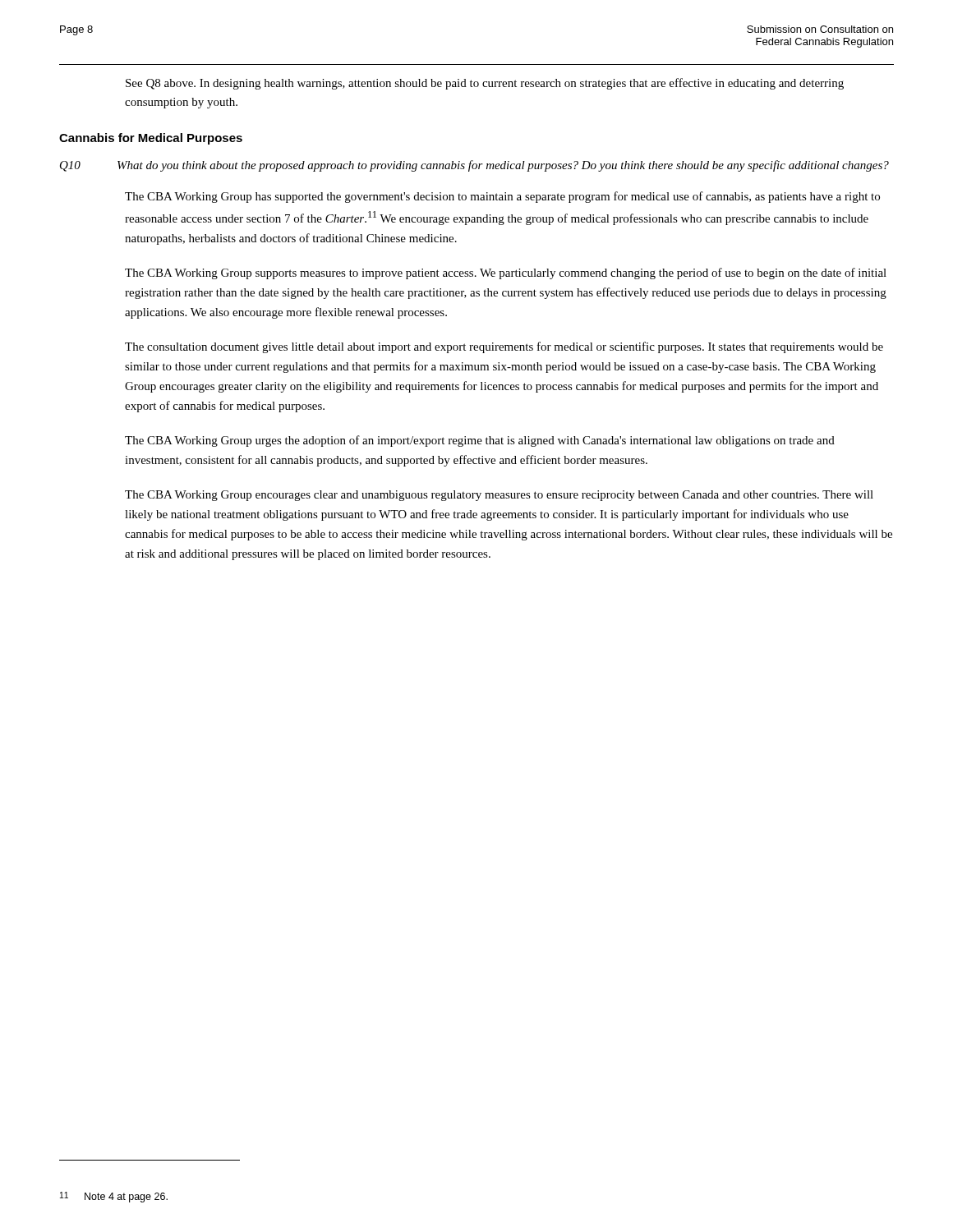Navigate to the text block starting "11 Note 4 at"

(x=114, y=1198)
